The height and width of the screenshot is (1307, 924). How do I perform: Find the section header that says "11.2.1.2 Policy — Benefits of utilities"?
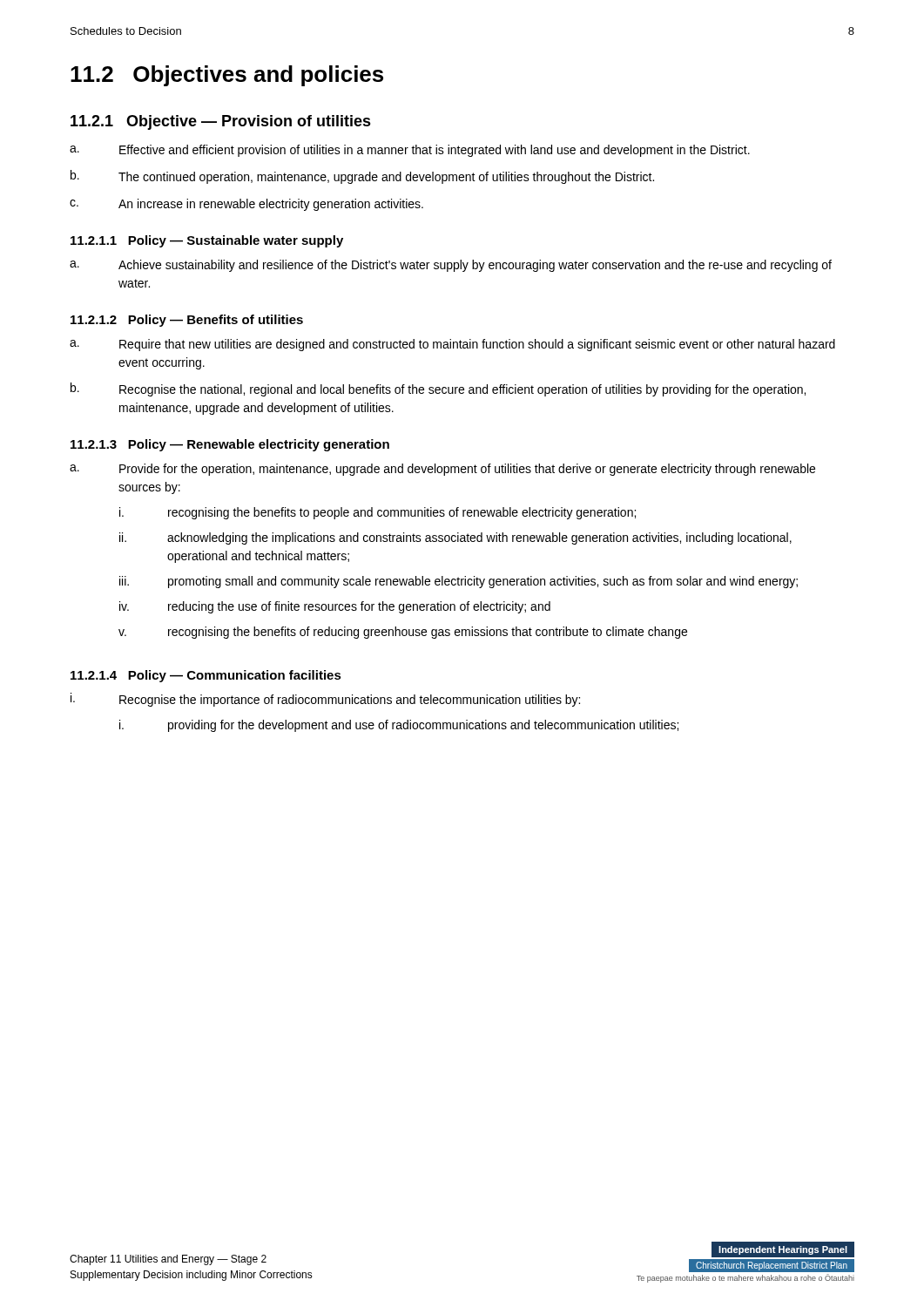(187, 321)
